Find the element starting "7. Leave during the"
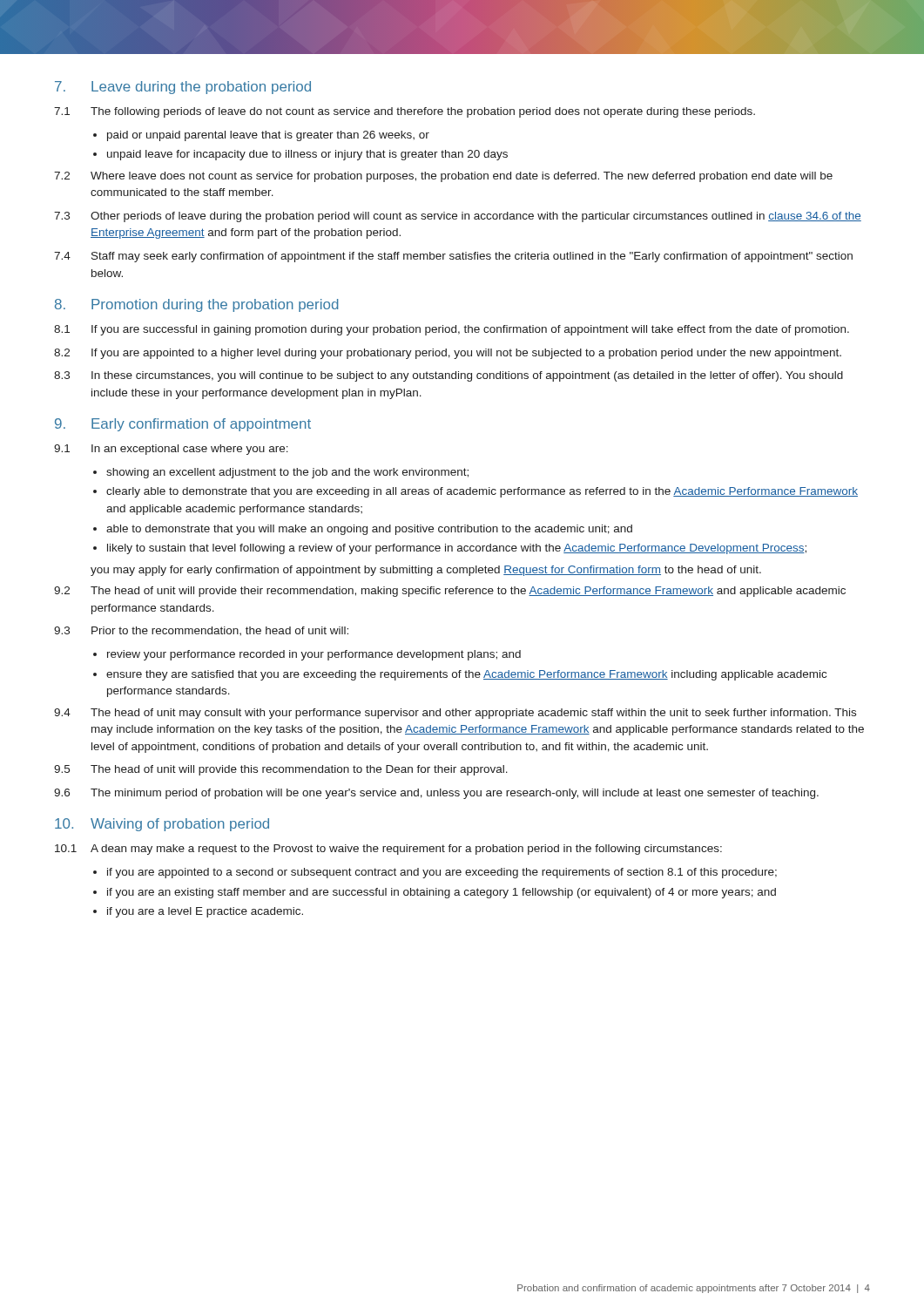The height and width of the screenshot is (1307, 924). click(183, 87)
